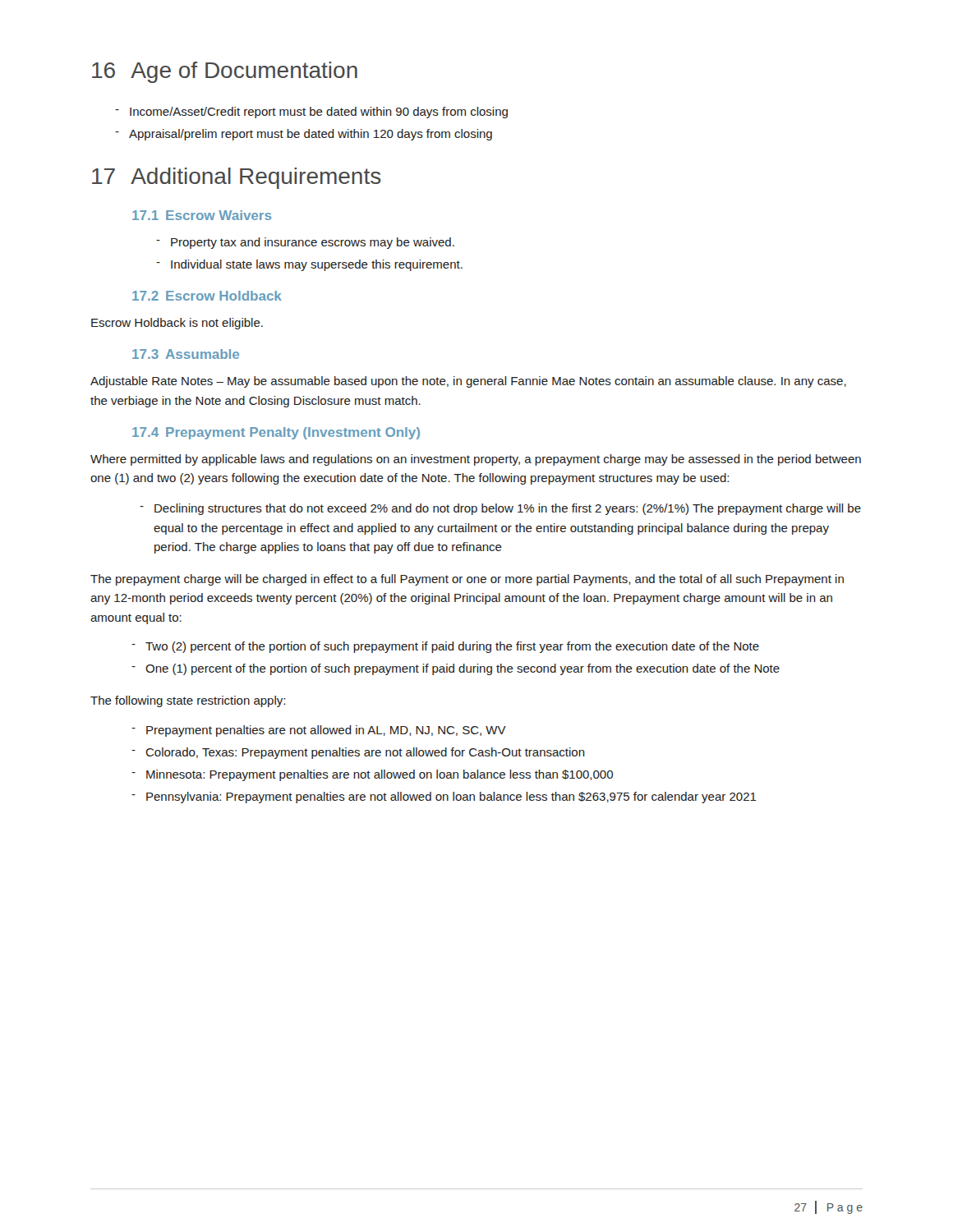Screen dimensions: 1232x953
Task: Click on the passage starting "Prepayment penalties are not"
Action: pos(497,729)
